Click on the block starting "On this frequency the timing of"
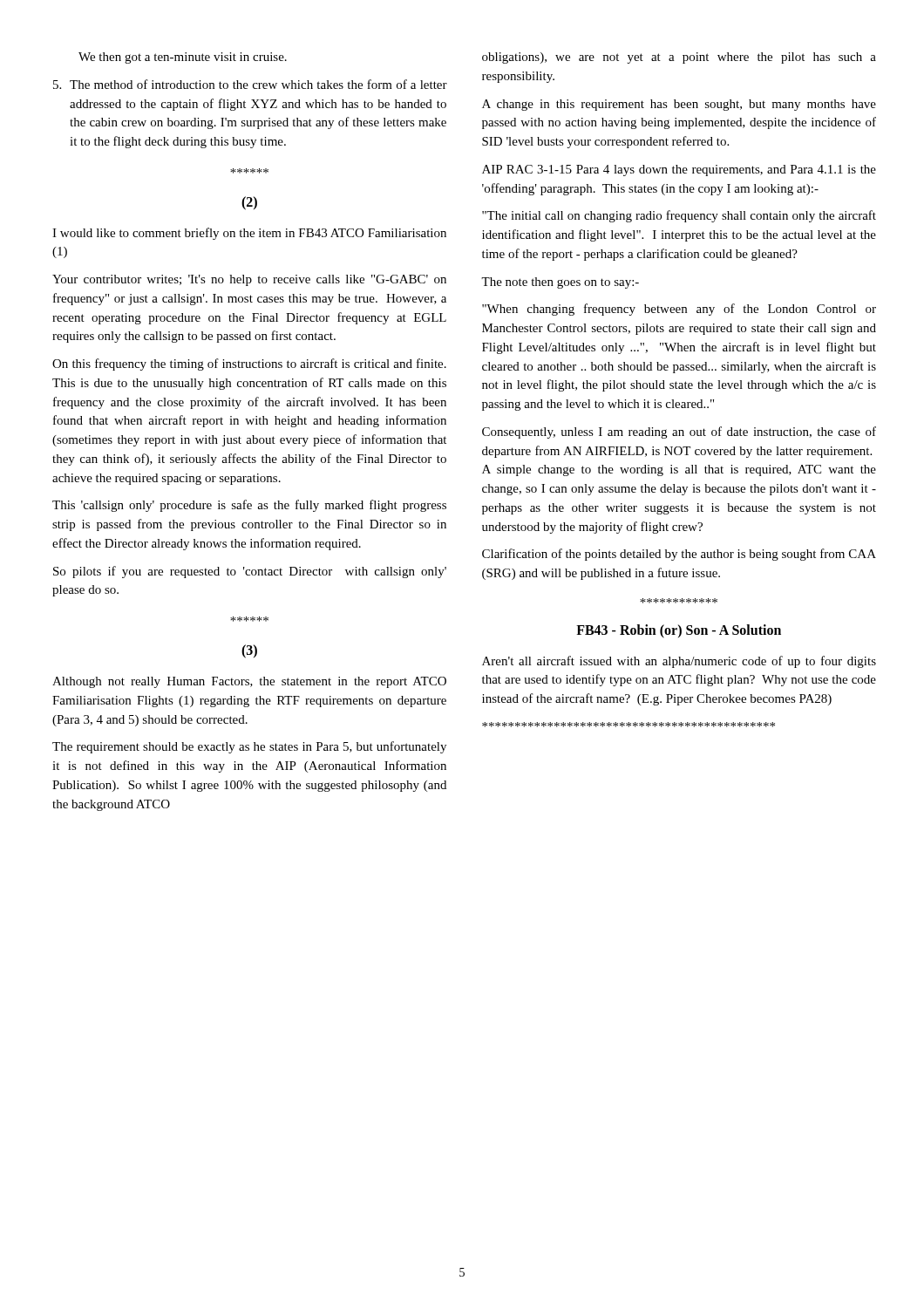 tap(250, 422)
